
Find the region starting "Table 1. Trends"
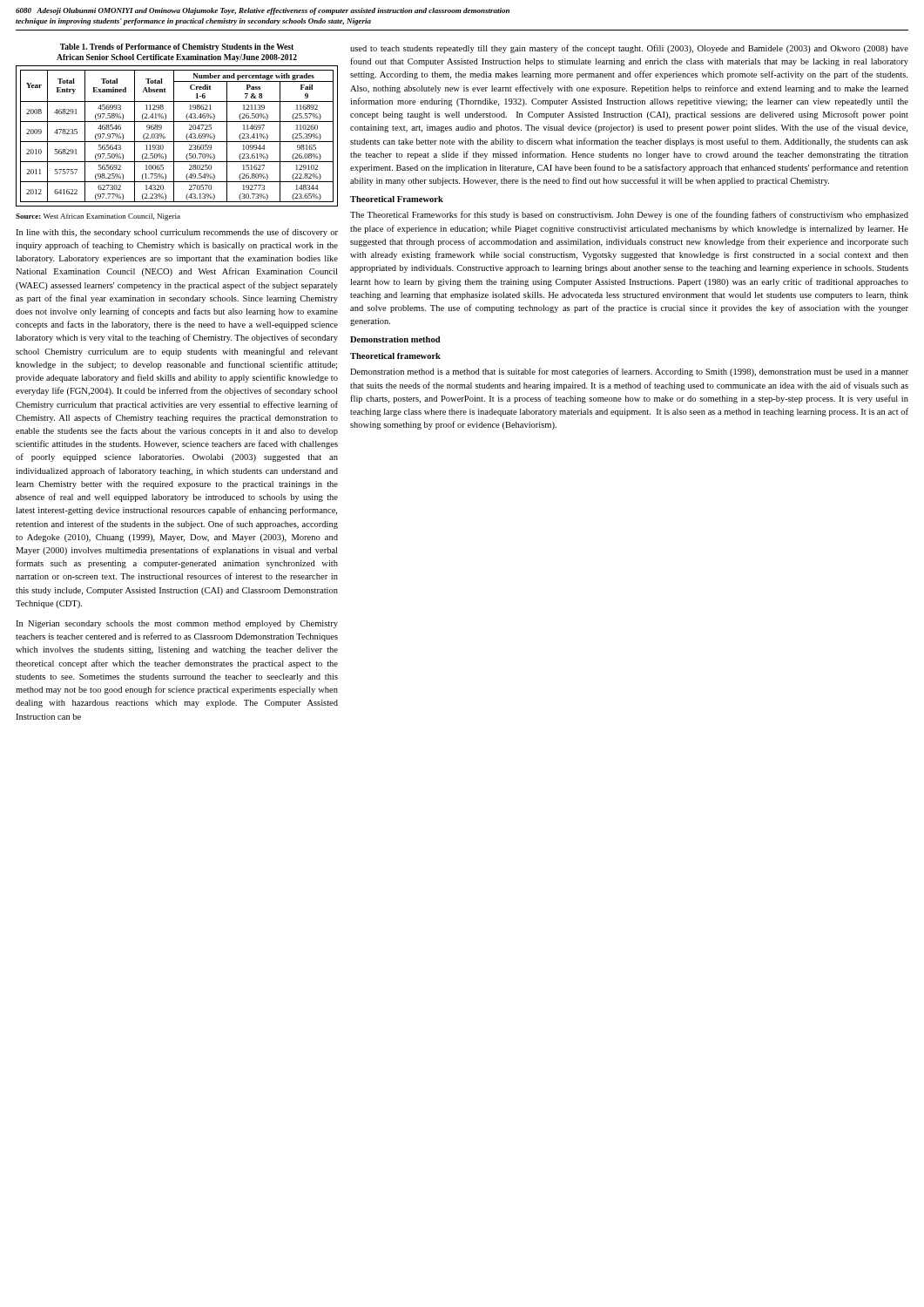[x=177, y=52]
